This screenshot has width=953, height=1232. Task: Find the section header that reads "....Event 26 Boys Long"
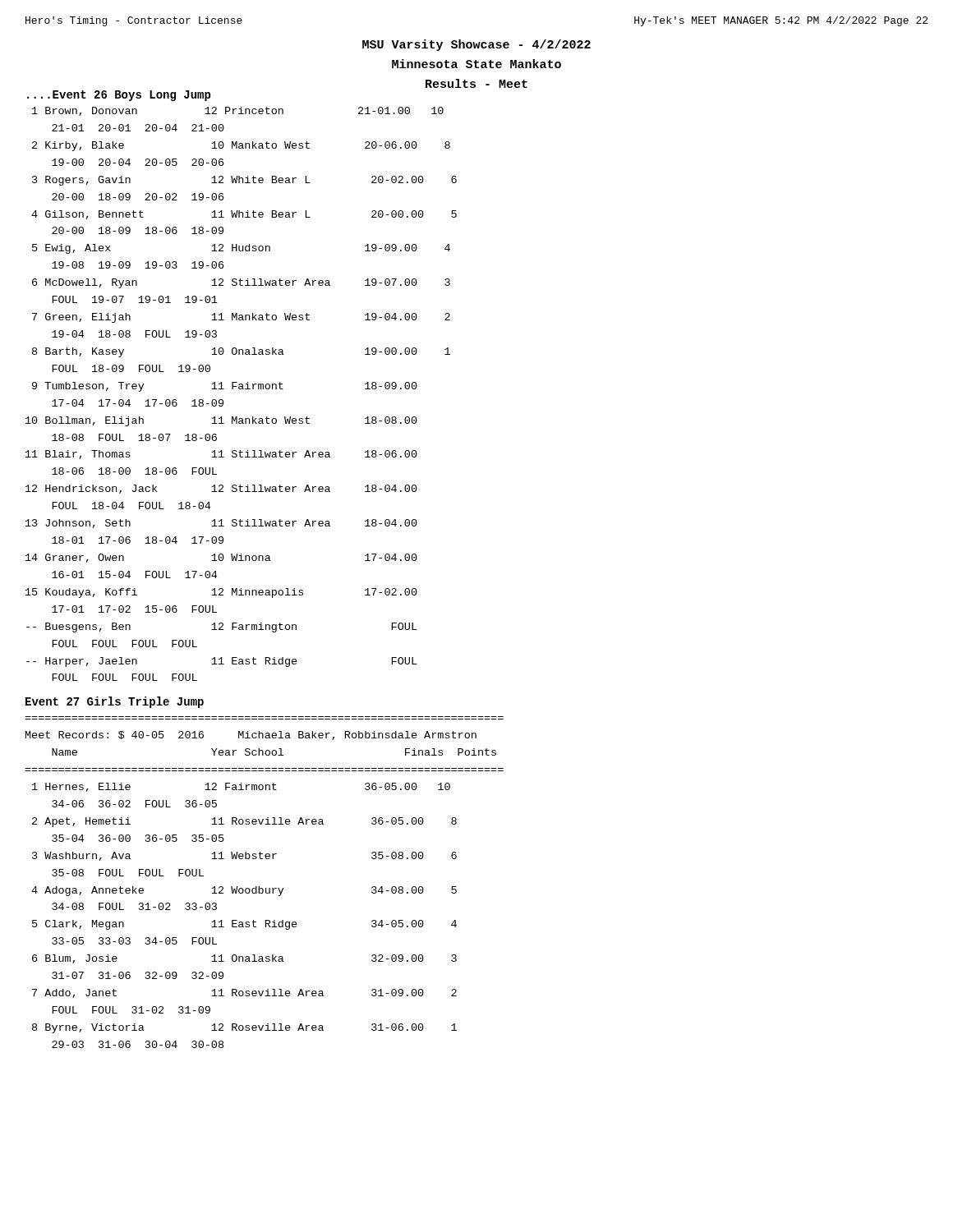coord(118,95)
